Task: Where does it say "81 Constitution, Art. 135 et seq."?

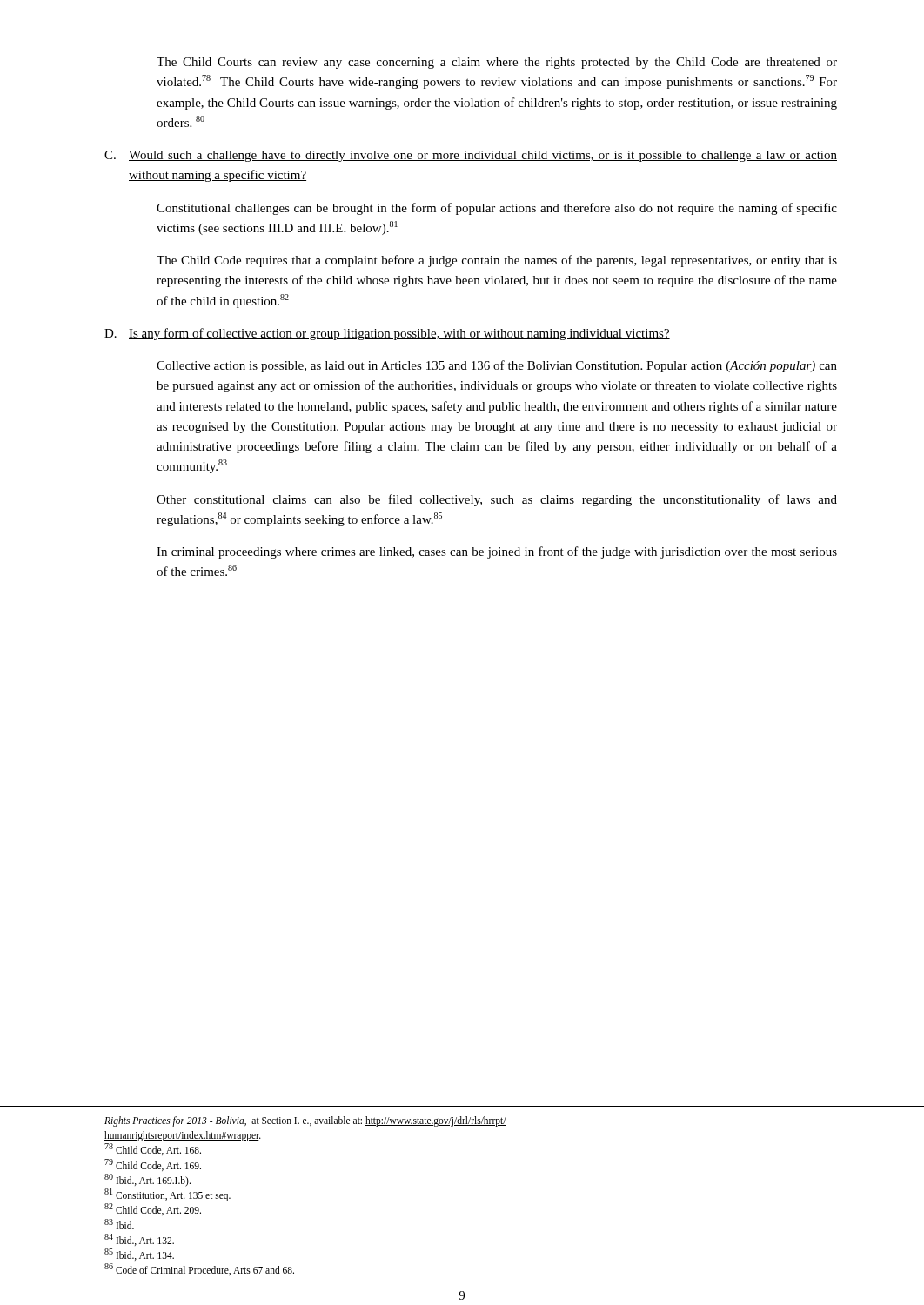Action: pos(168,1195)
